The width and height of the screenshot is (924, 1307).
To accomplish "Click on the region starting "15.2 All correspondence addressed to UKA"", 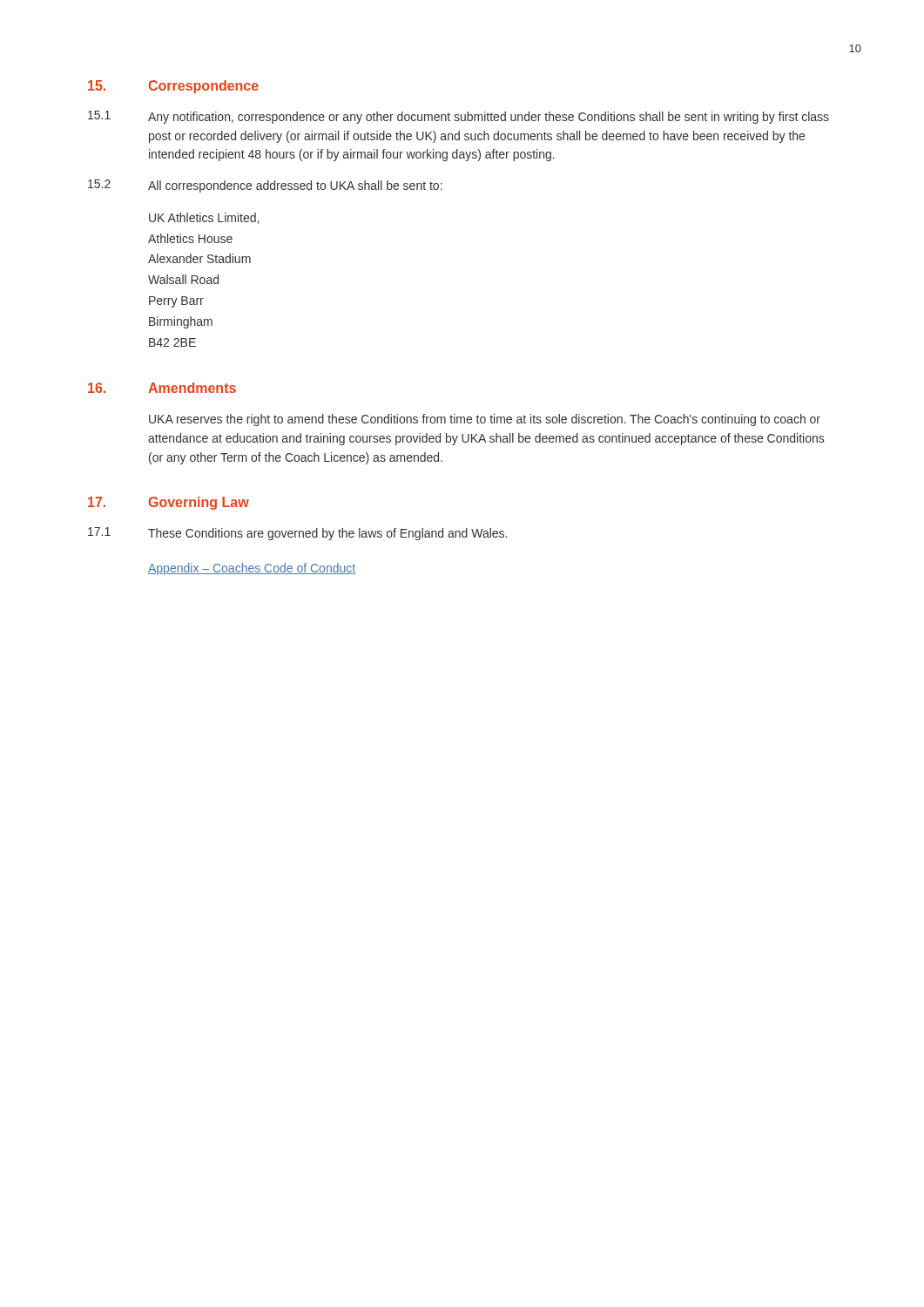I will pyautogui.click(x=265, y=186).
